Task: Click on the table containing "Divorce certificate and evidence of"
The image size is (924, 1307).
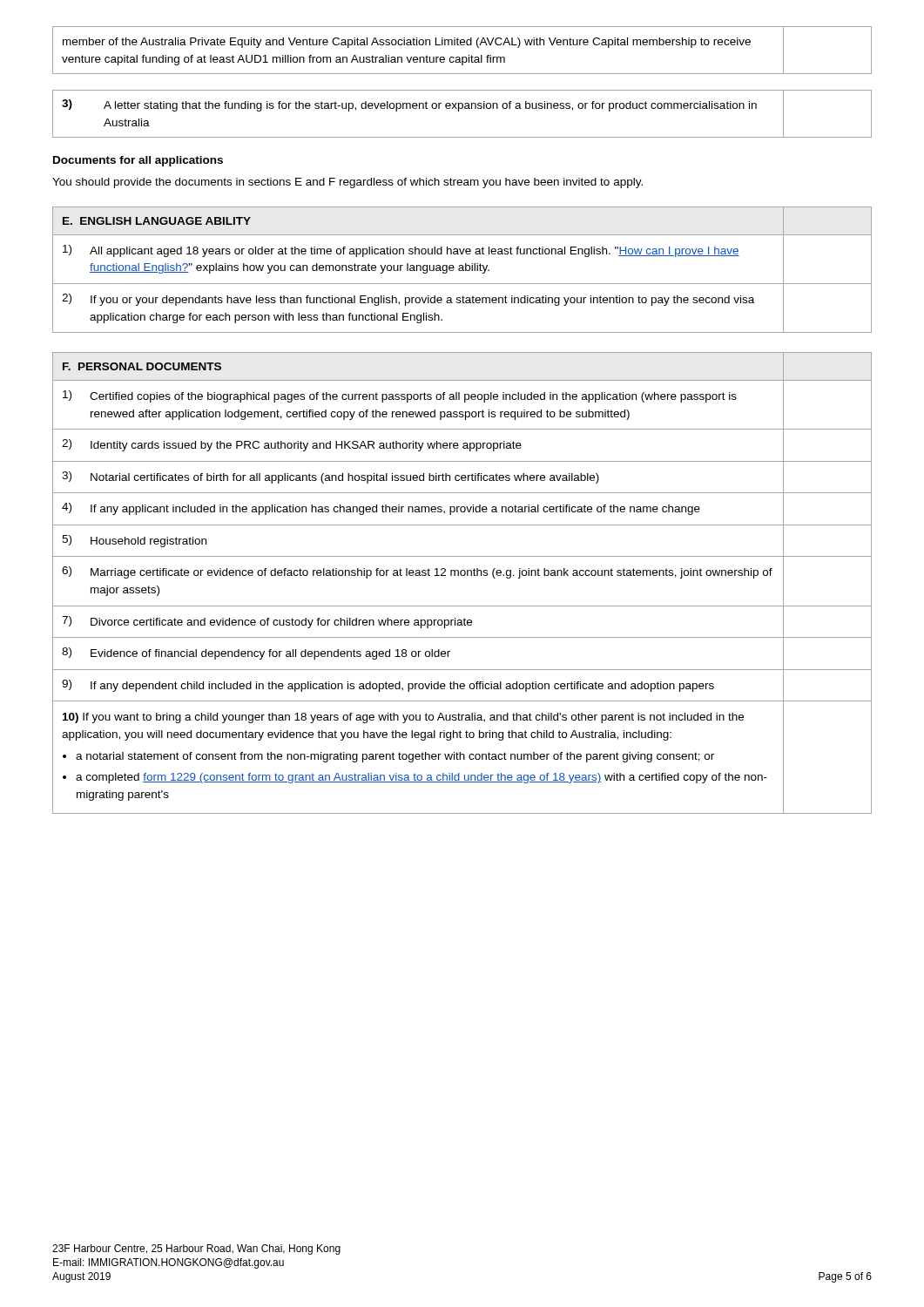Action: (x=462, y=583)
